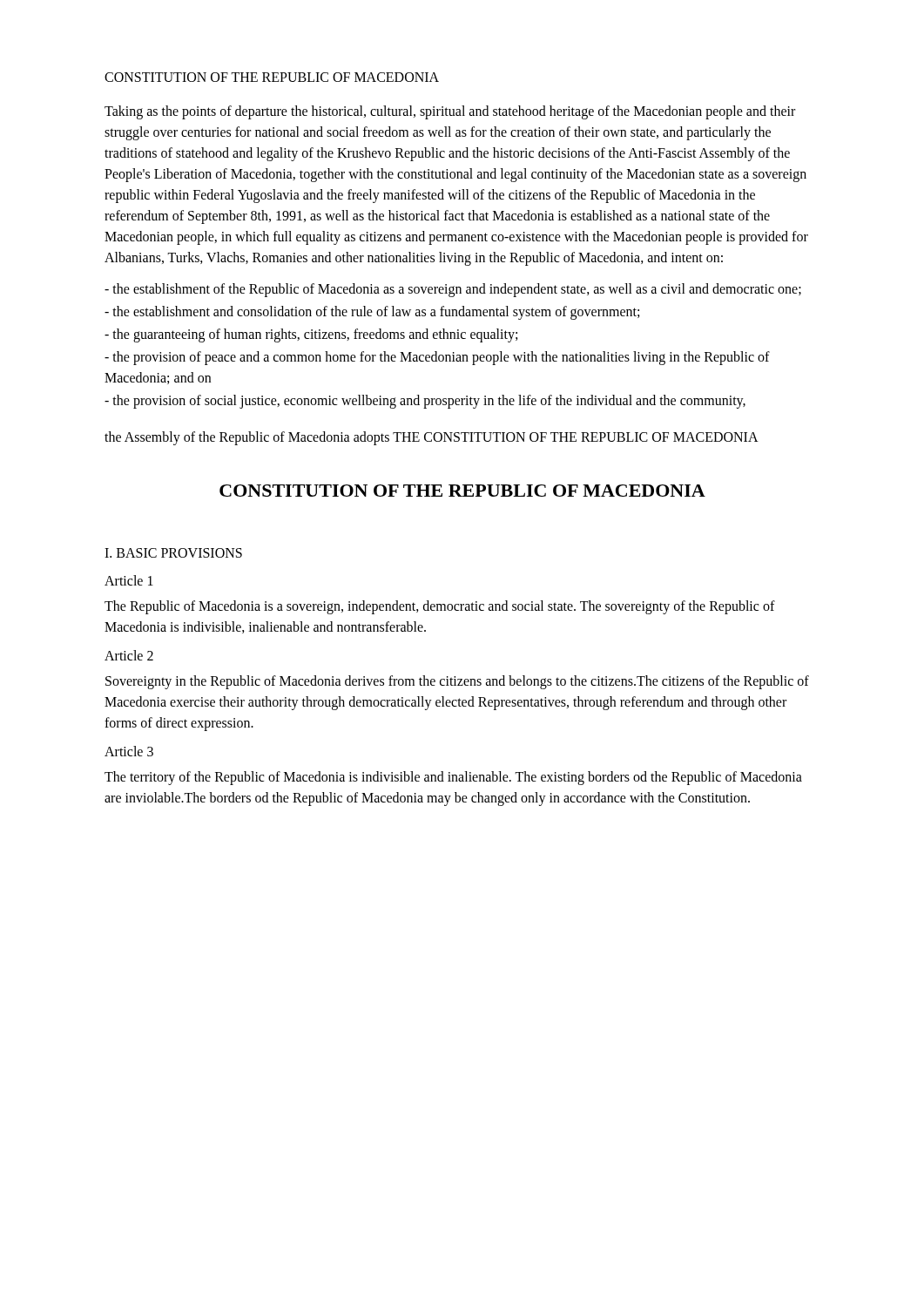Find the block on this page that starts "Sovereignty in the Republic of Macedonia derives from"
Screen dimensions: 1307x924
point(457,702)
